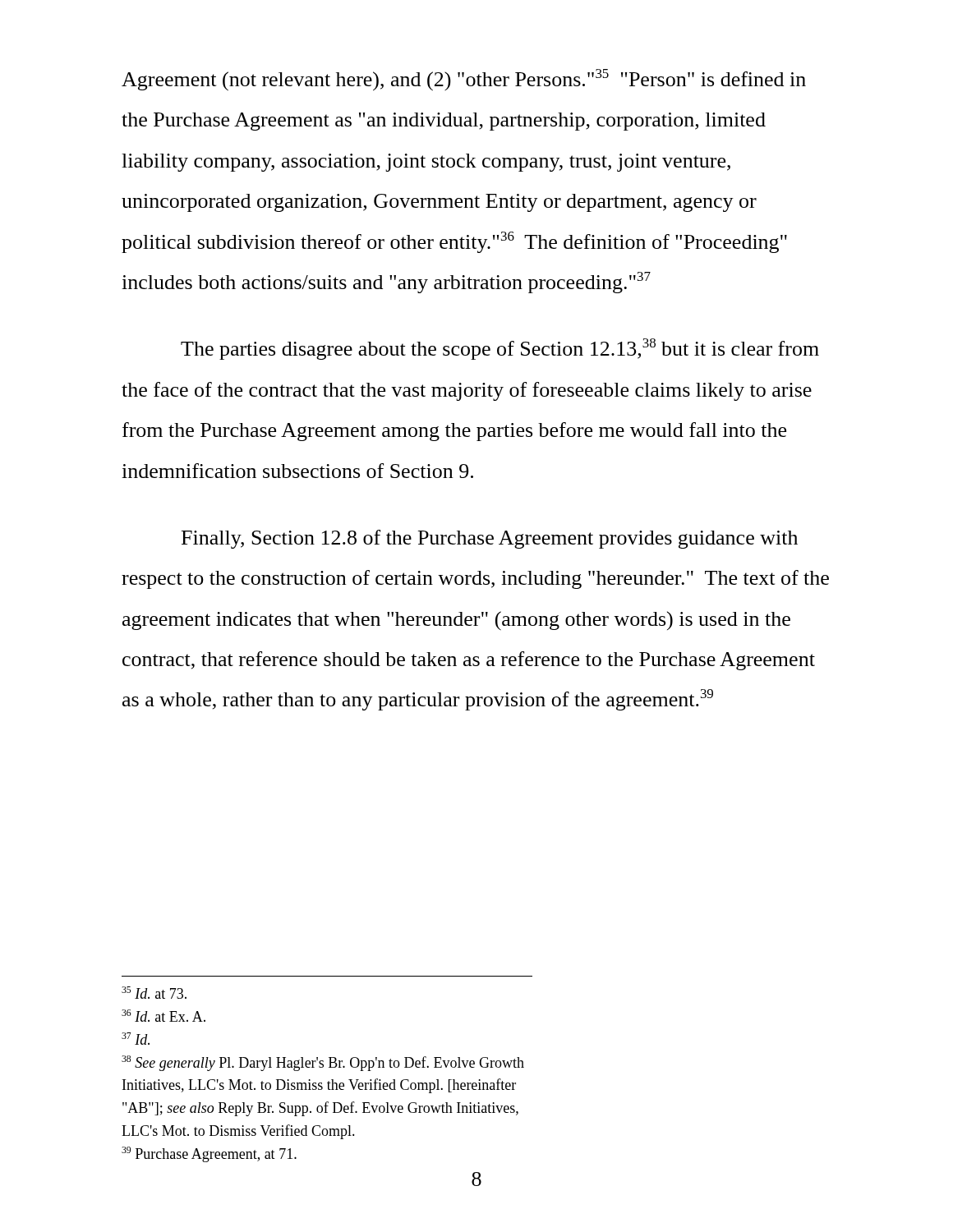Locate the text block with the text "Finally, Section 12.8 of"
The height and width of the screenshot is (1232, 953).
tap(476, 619)
